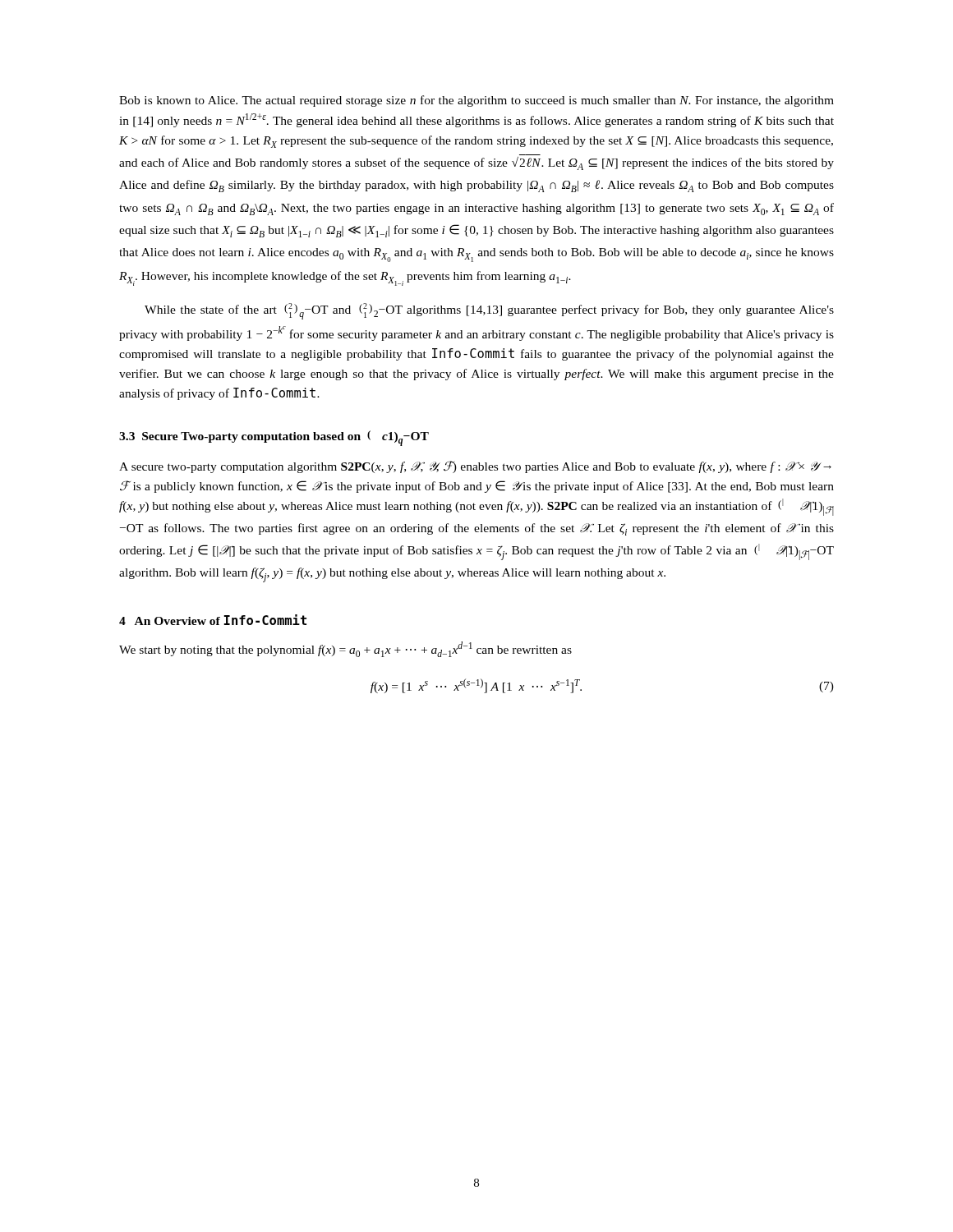Click on the passage starting "We start by noting that the polynomial f(x)"
Viewport: 953px width, 1232px height.
click(476, 651)
